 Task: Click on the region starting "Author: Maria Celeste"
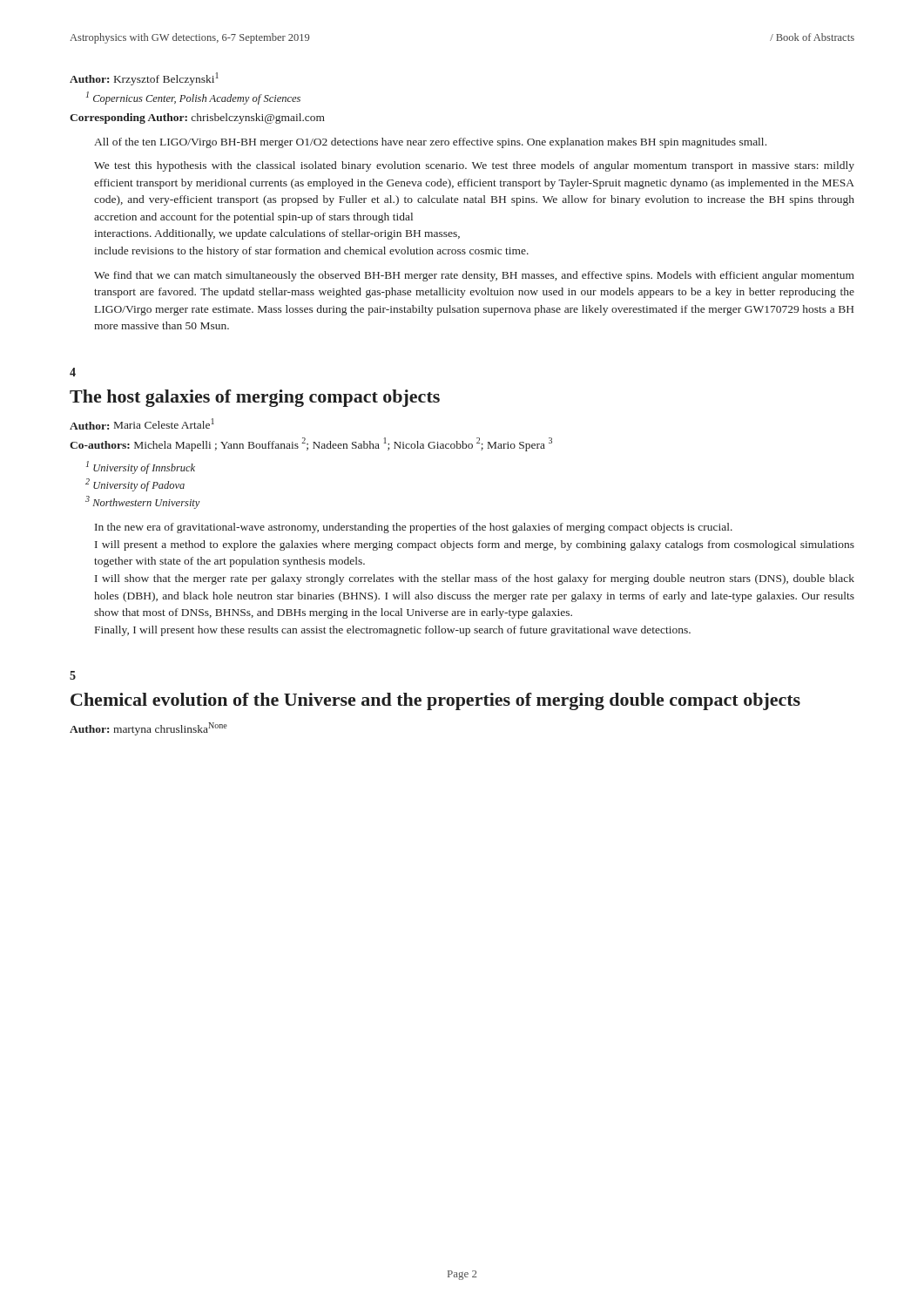pos(142,424)
